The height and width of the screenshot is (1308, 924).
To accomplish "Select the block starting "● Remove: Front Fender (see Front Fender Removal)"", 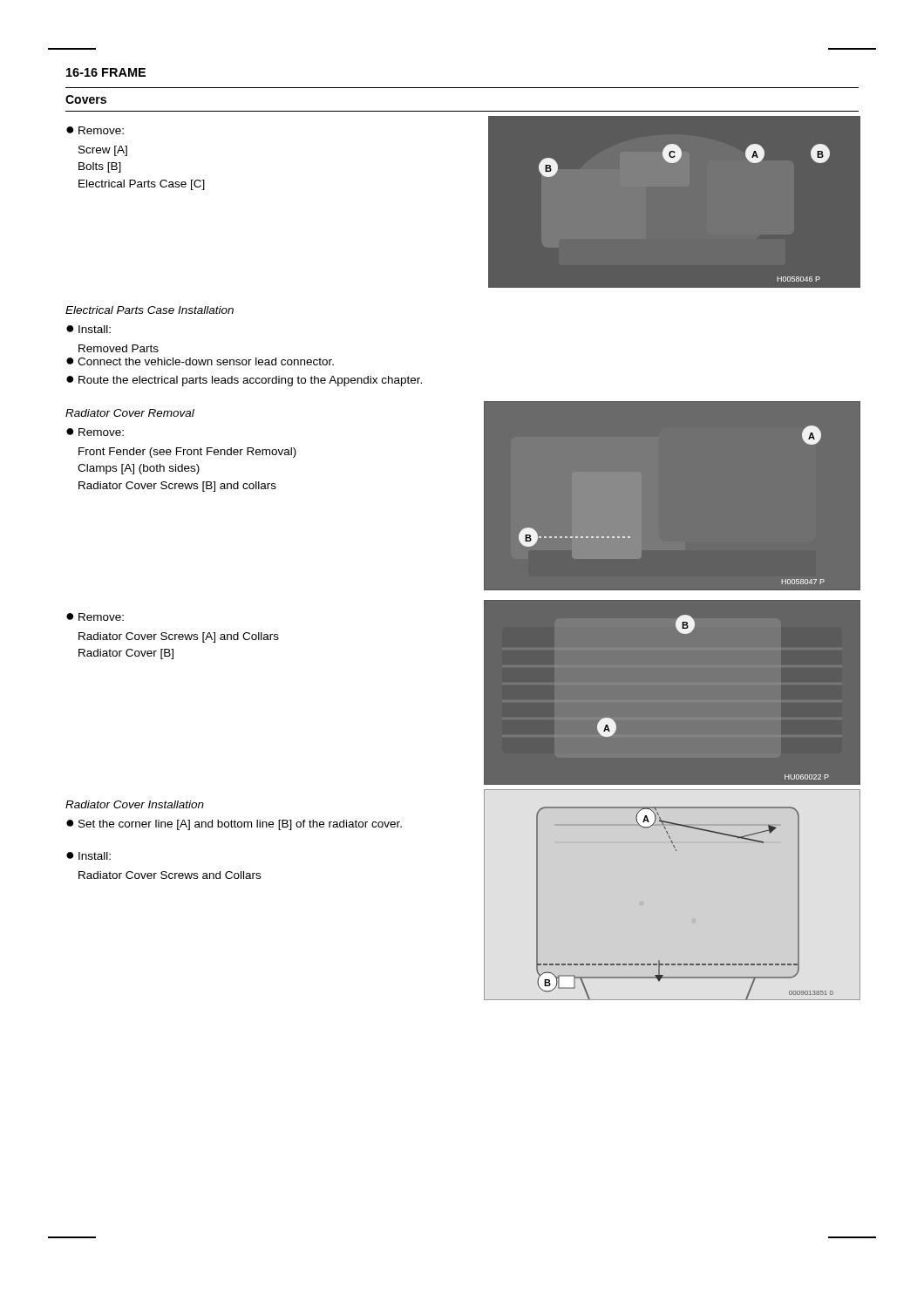I will point(257,459).
